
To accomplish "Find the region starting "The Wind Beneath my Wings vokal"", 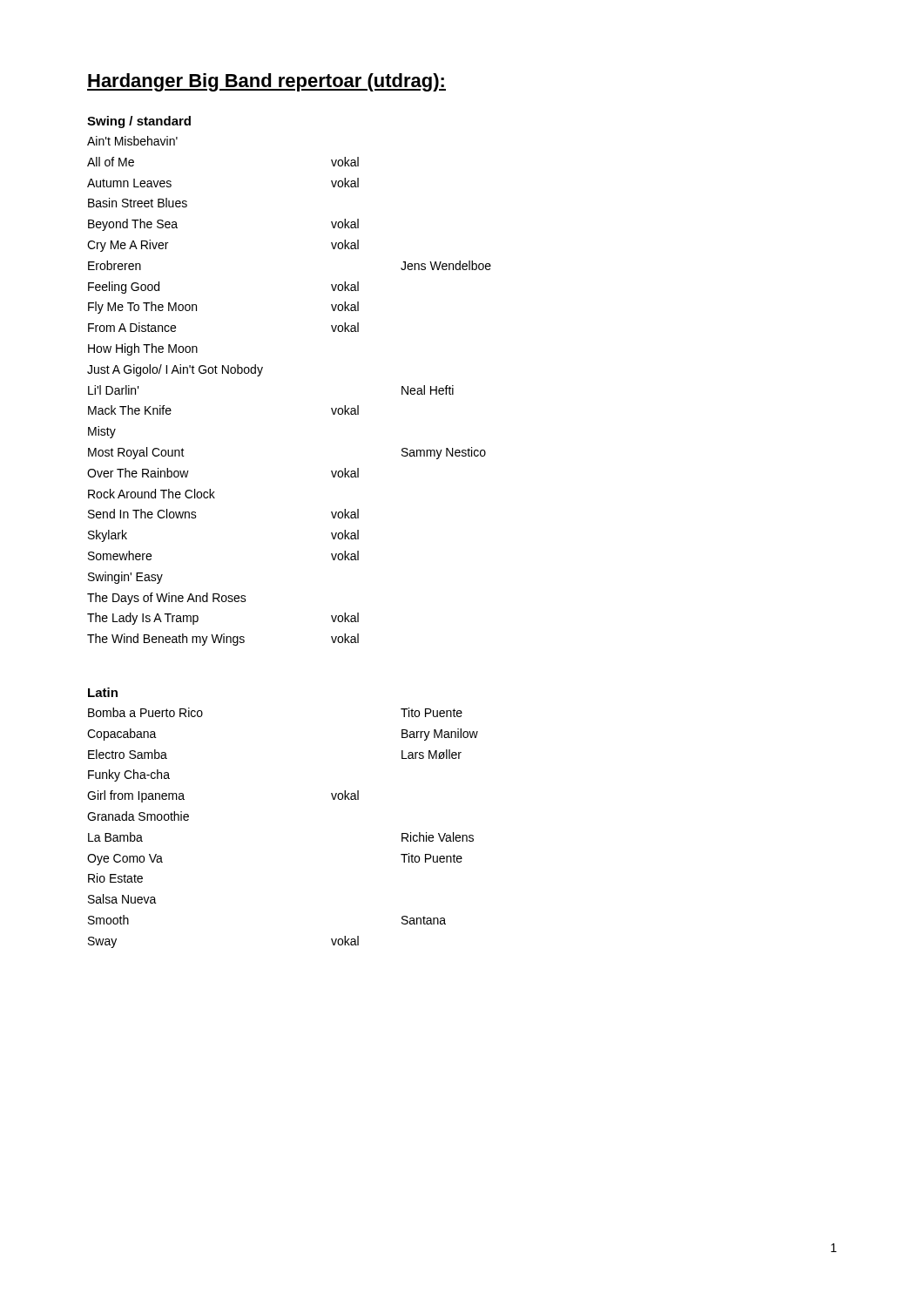I will tap(244, 640).
